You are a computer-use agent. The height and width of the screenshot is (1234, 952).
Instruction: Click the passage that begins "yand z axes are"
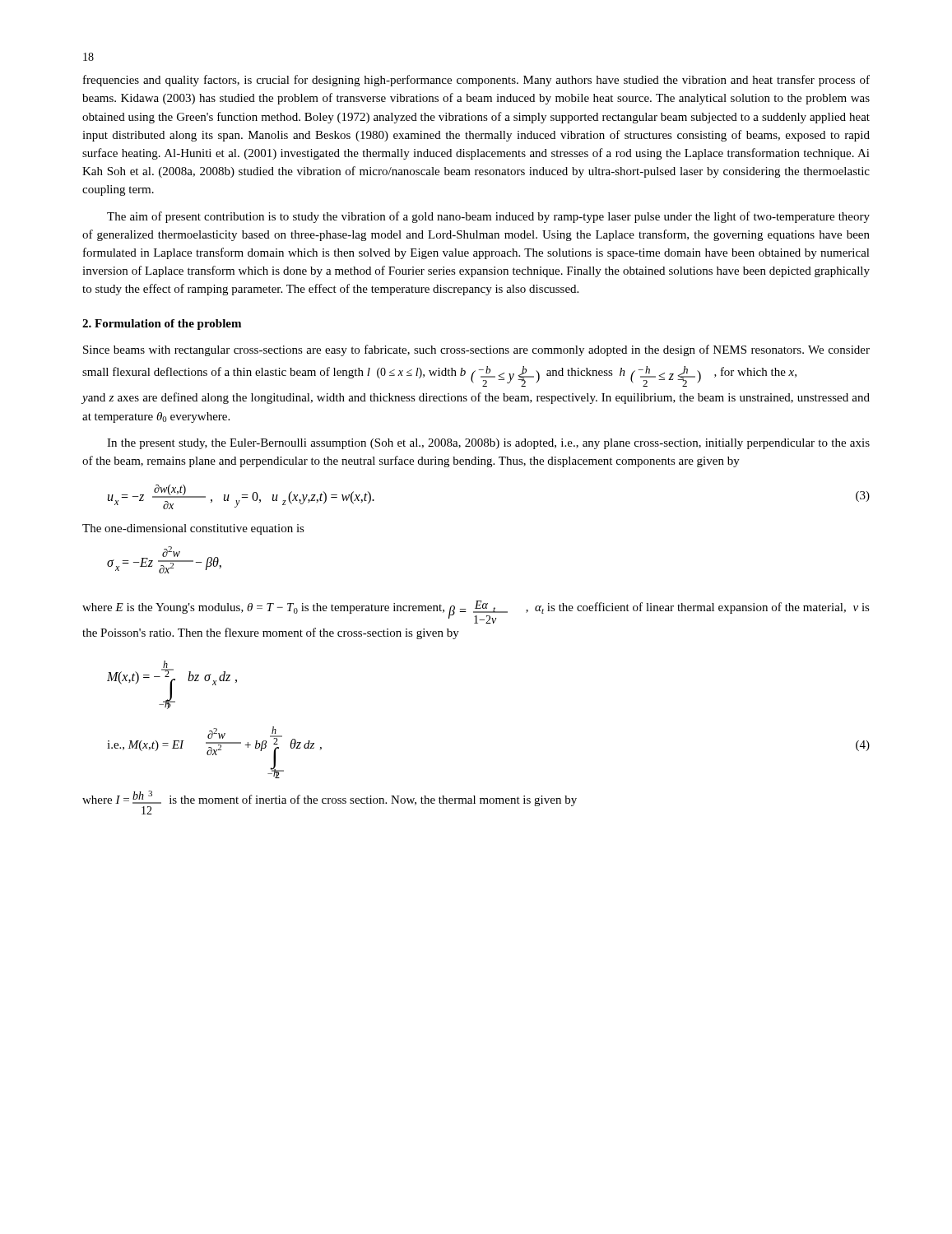coord(476,407)
